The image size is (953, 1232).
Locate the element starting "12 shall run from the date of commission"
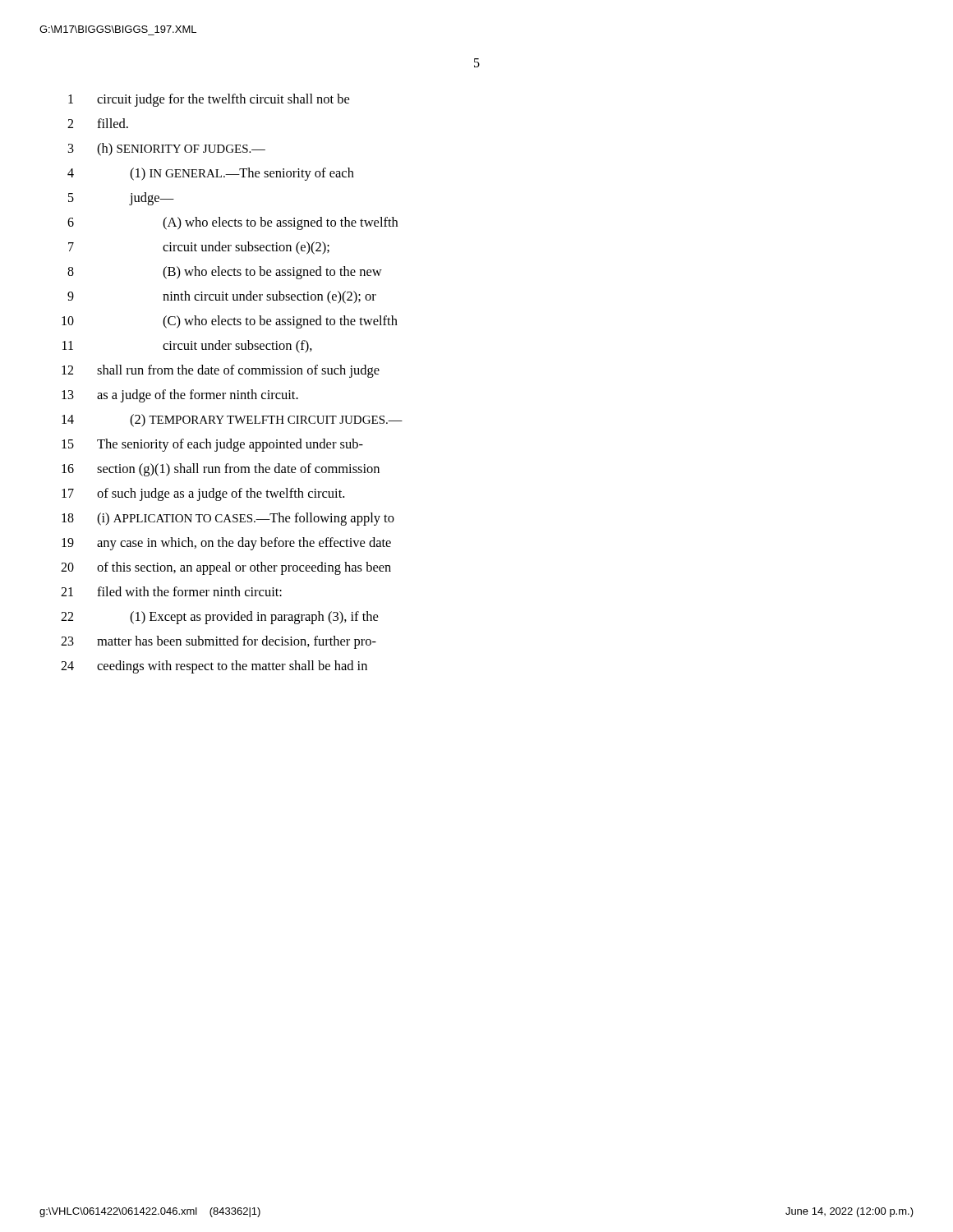221,371
